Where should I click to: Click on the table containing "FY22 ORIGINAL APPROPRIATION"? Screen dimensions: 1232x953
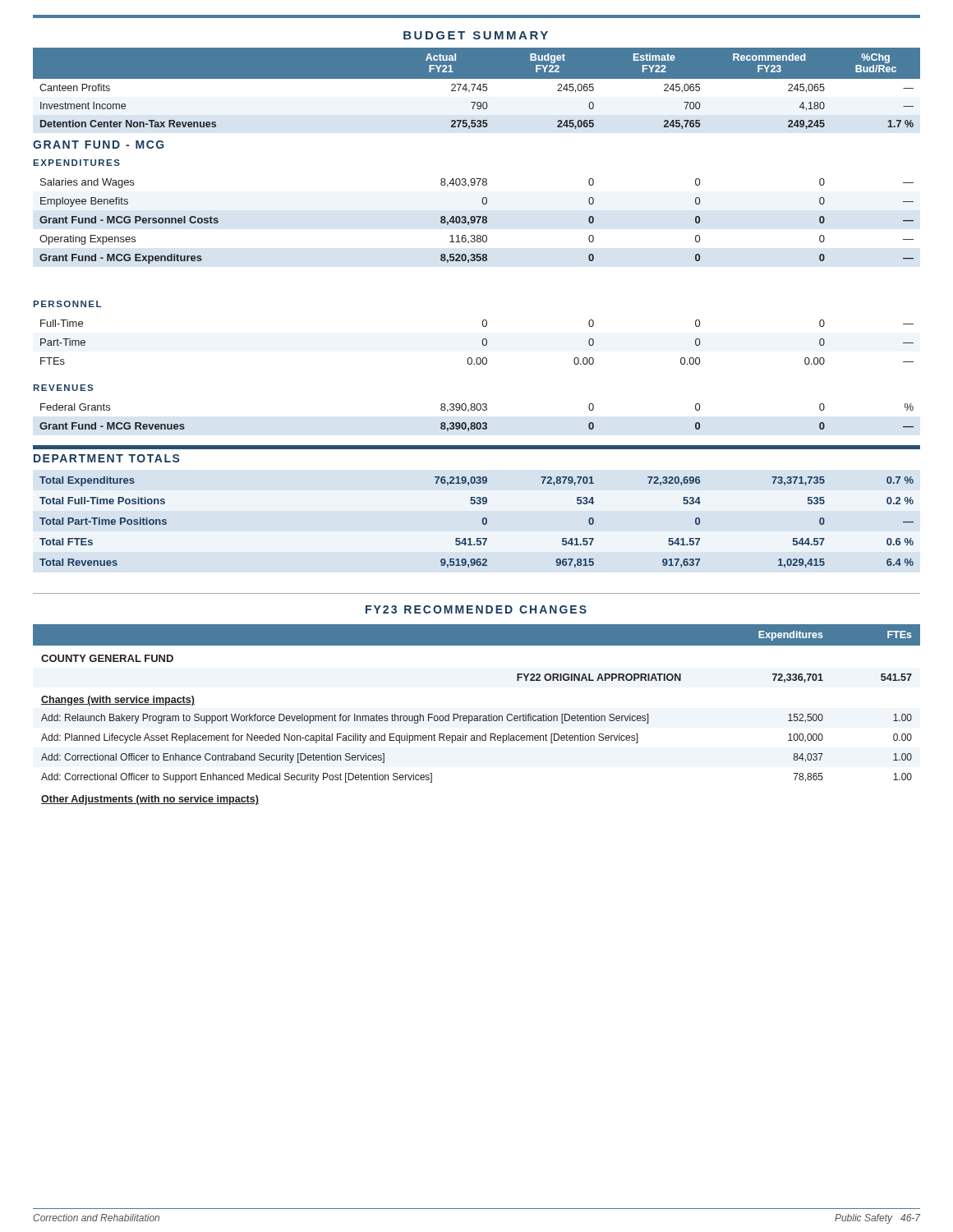point(476,716)
